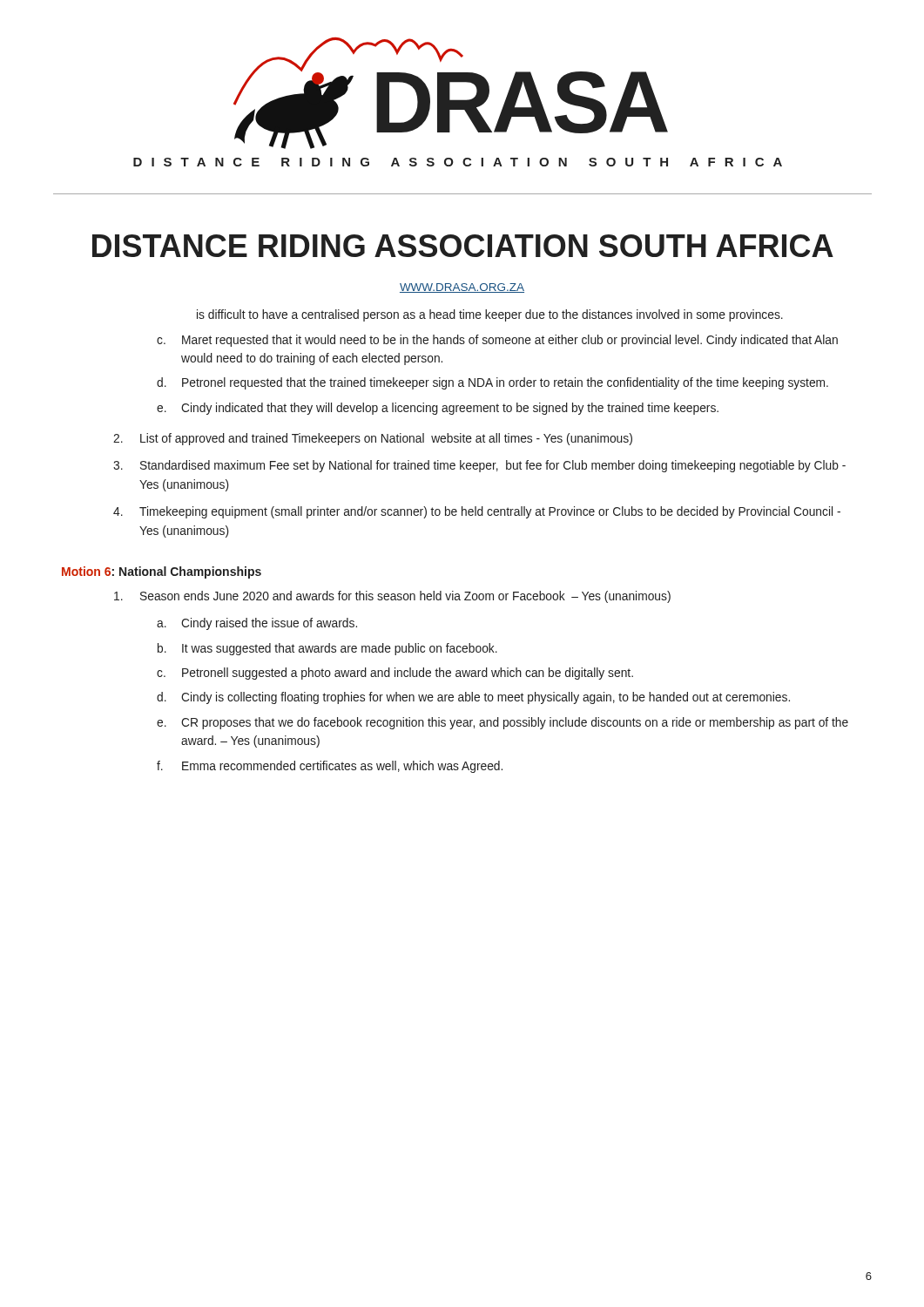Select the passage starting "2. List of approved"
Image resolution: width=924 pixels, height=1307 pixels.
pos(488,439)
